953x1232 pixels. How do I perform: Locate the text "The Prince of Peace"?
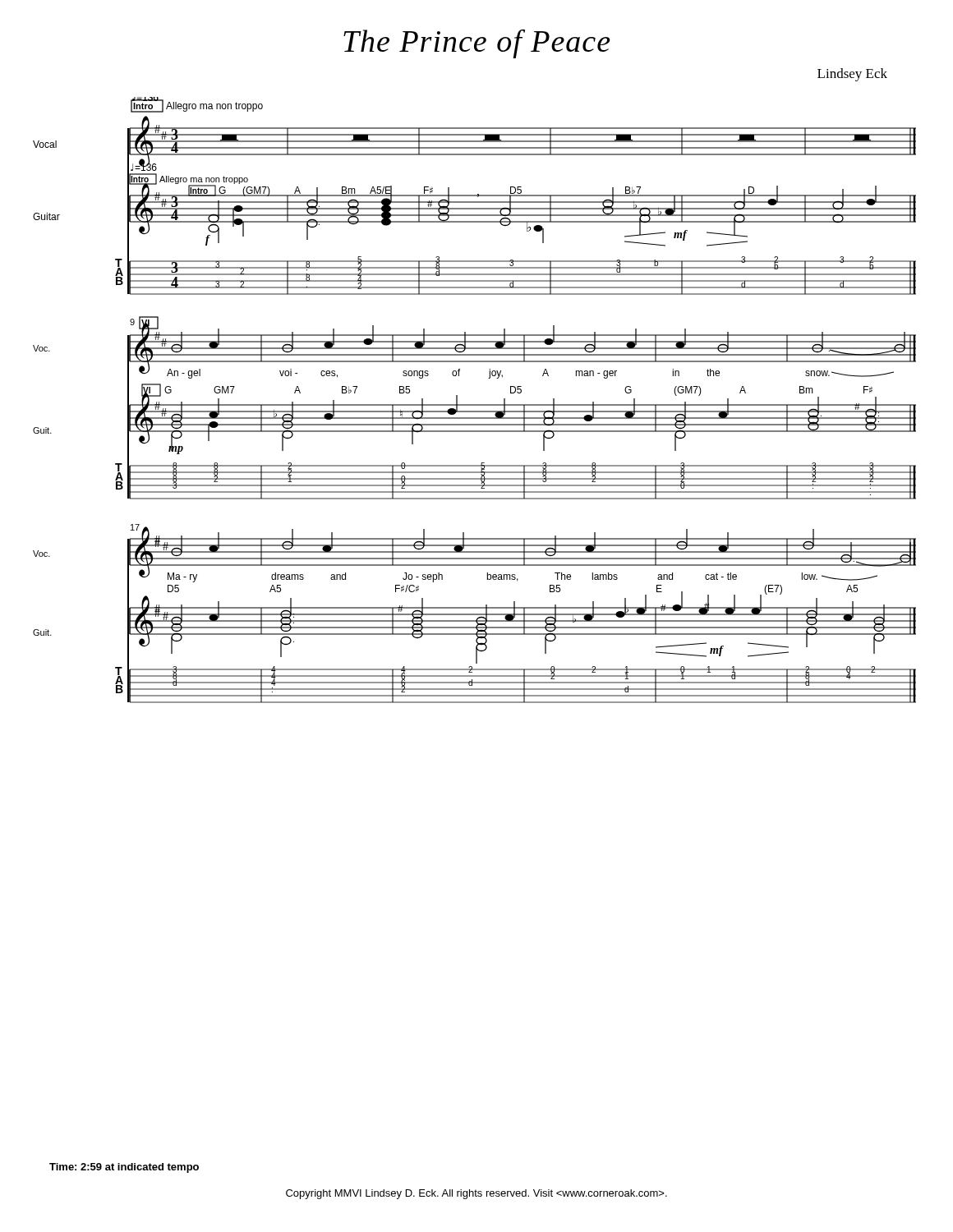pyautogui.click(x=476, y=41)
